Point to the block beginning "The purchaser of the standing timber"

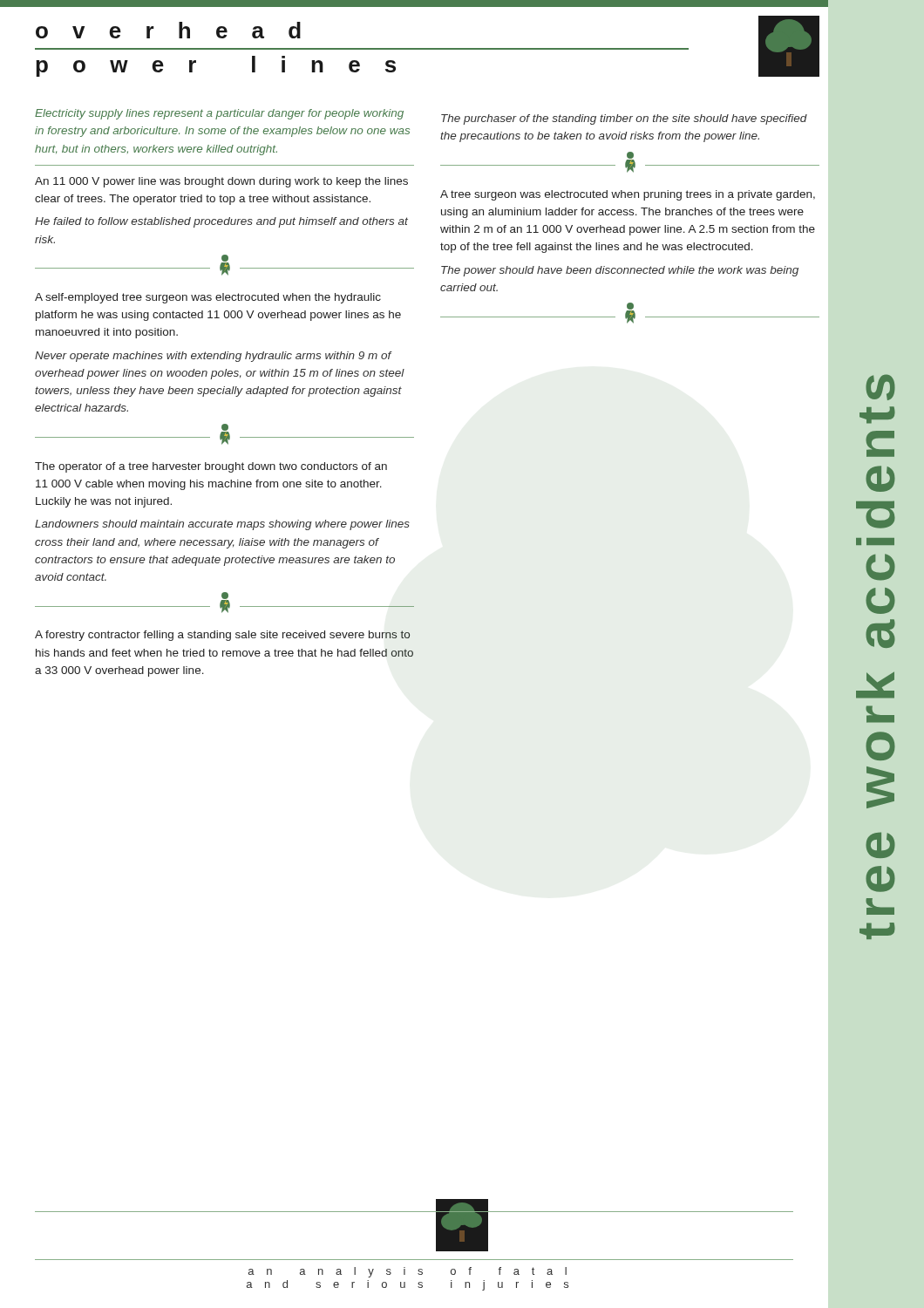point(623,127)
